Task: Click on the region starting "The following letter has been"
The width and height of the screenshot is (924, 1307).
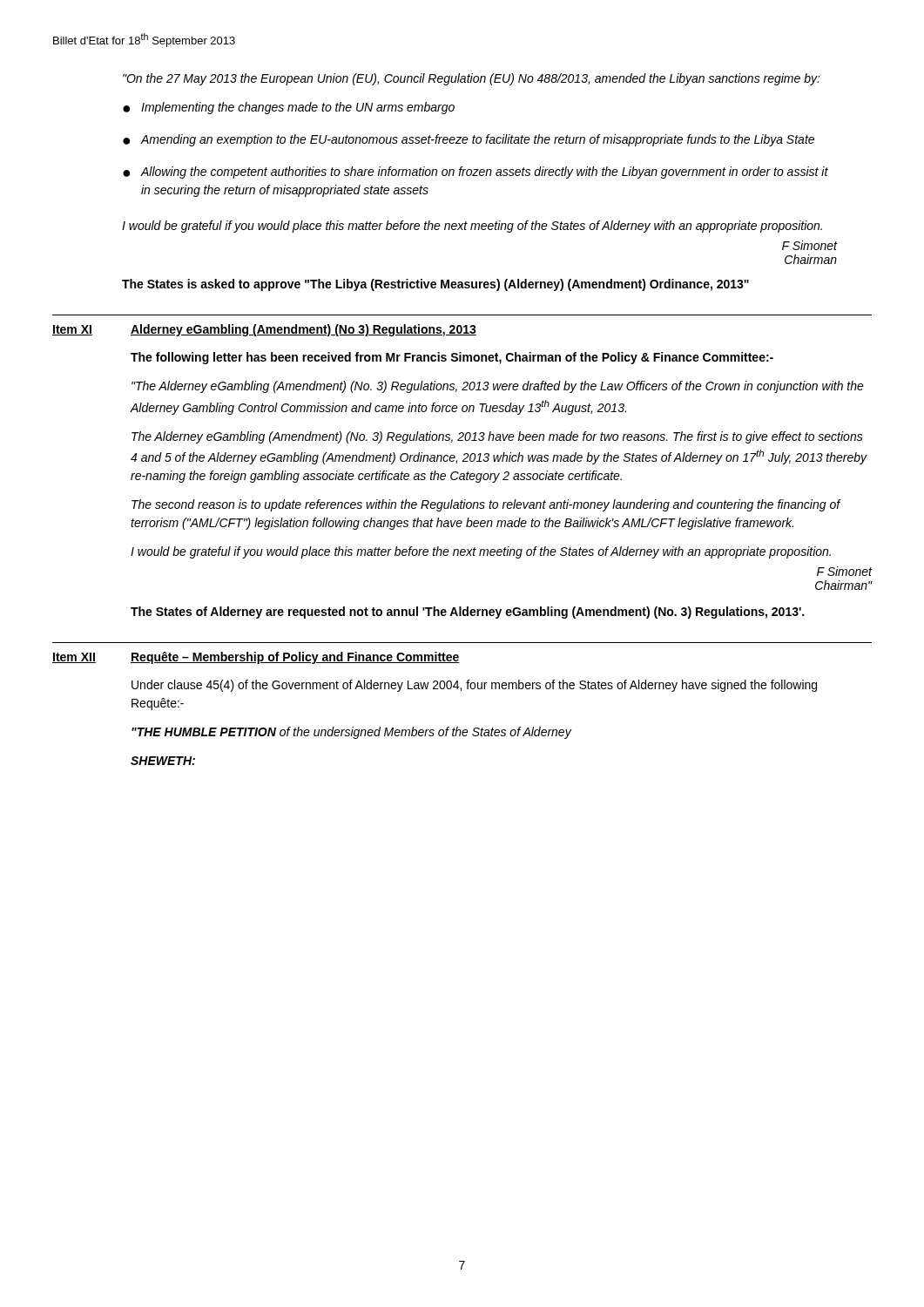Action: [x=452, y=357]
